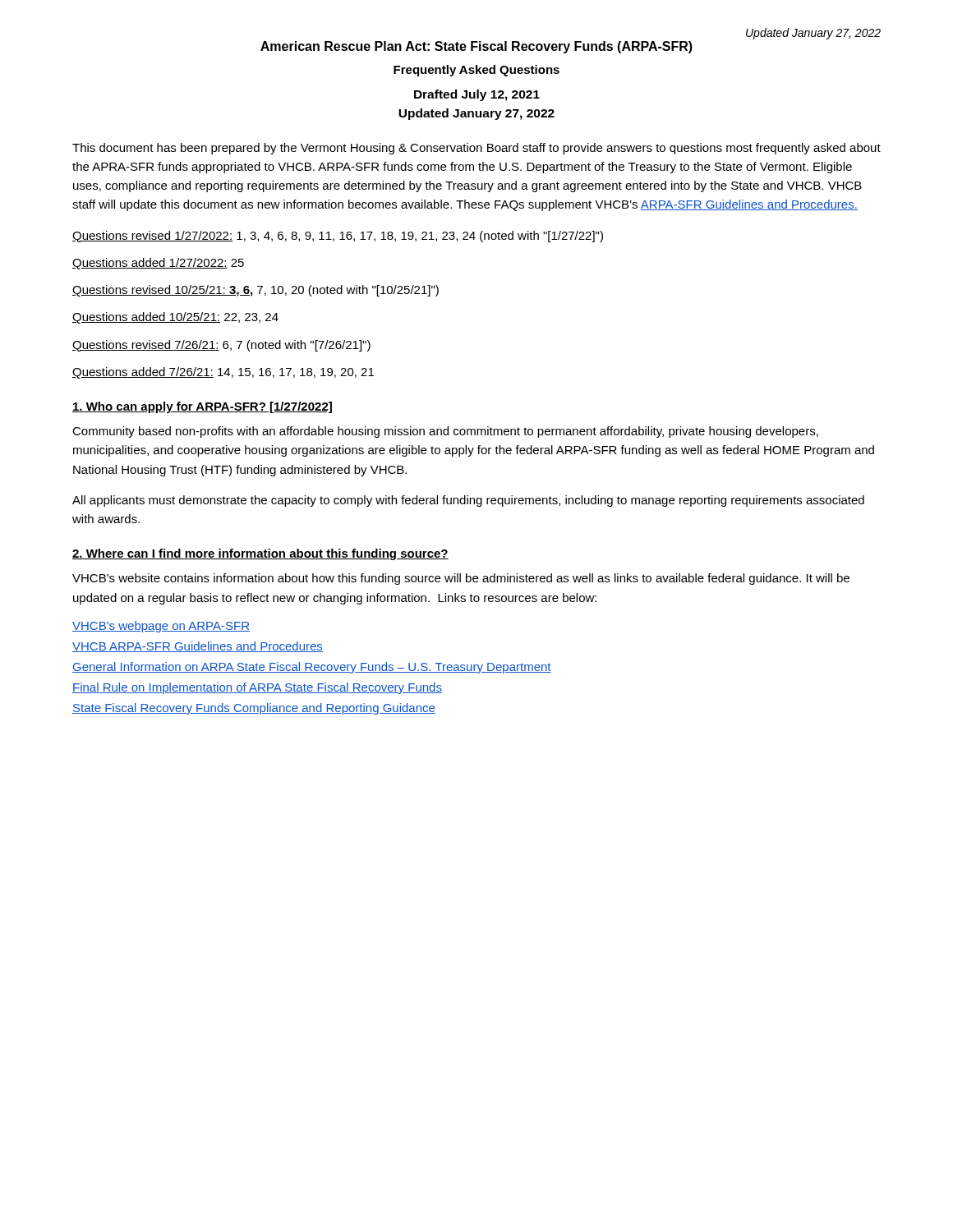953x1232 pixels.
Task: Locate the list item that says "Questions revised 7/26/21: 6, 7 (noted"
Action: tap(222, 344)
